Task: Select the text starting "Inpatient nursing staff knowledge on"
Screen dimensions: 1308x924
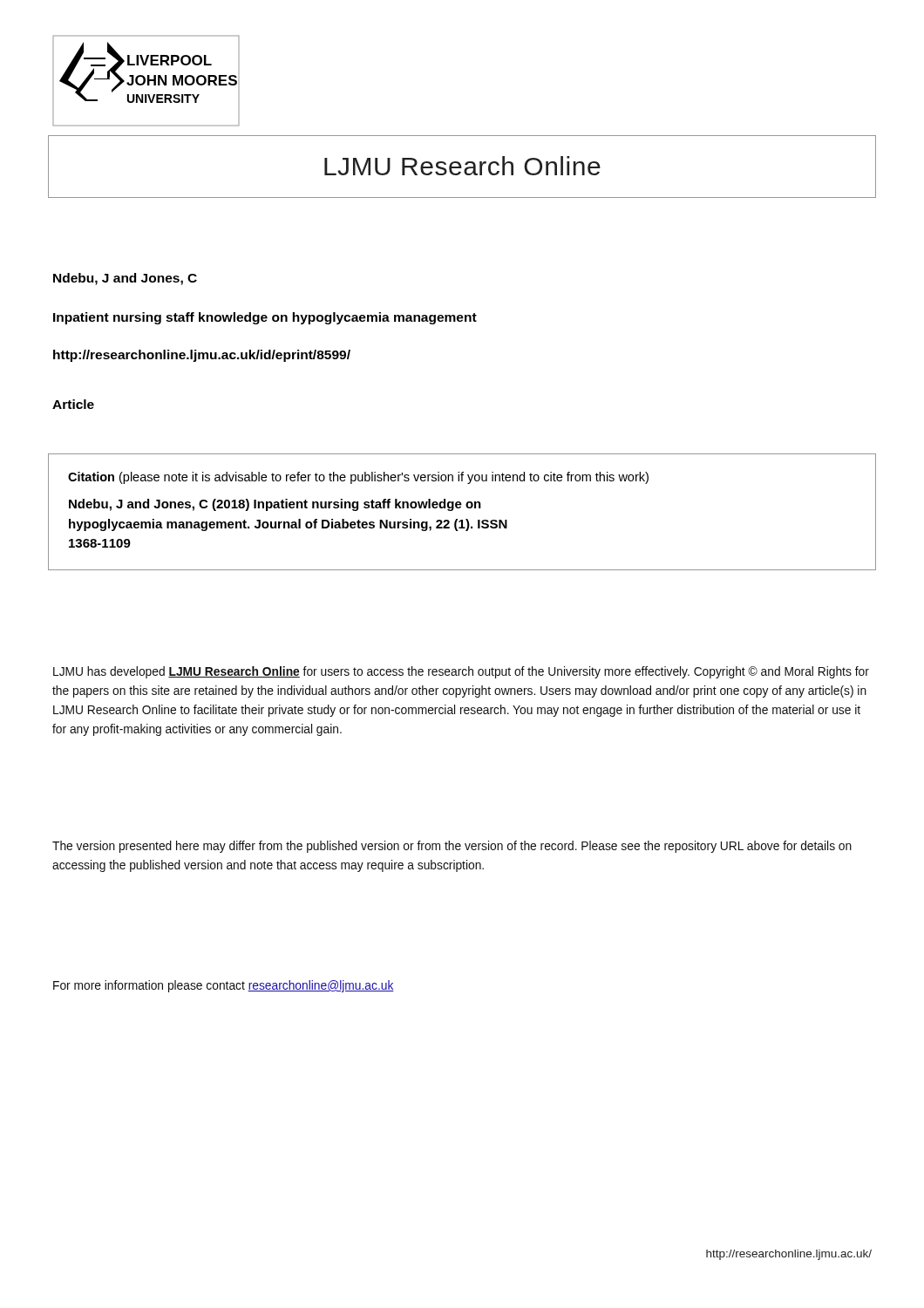Action: pos(264,317)
